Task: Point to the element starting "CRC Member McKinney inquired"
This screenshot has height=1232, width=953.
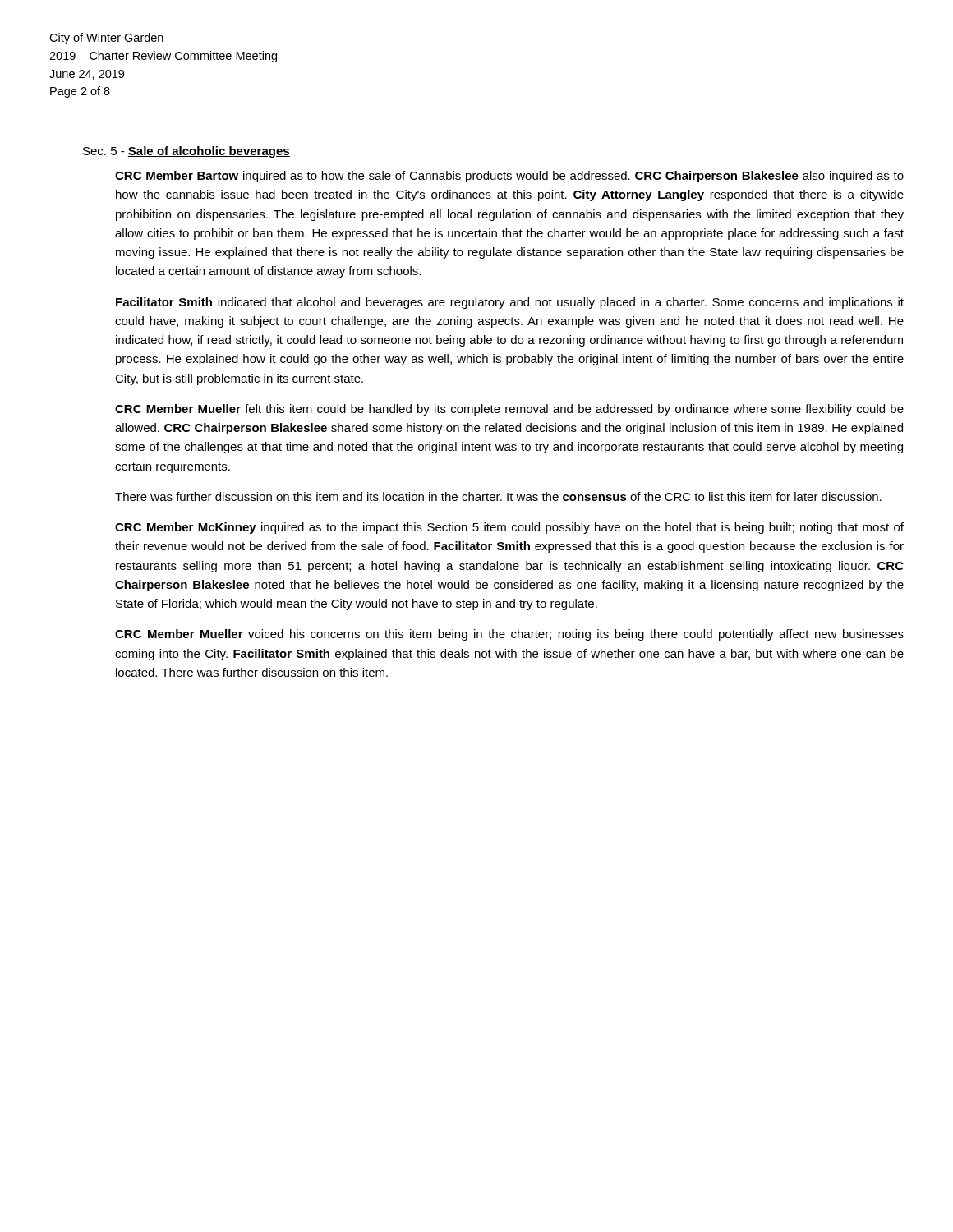Action: click(x=509, y=565)
